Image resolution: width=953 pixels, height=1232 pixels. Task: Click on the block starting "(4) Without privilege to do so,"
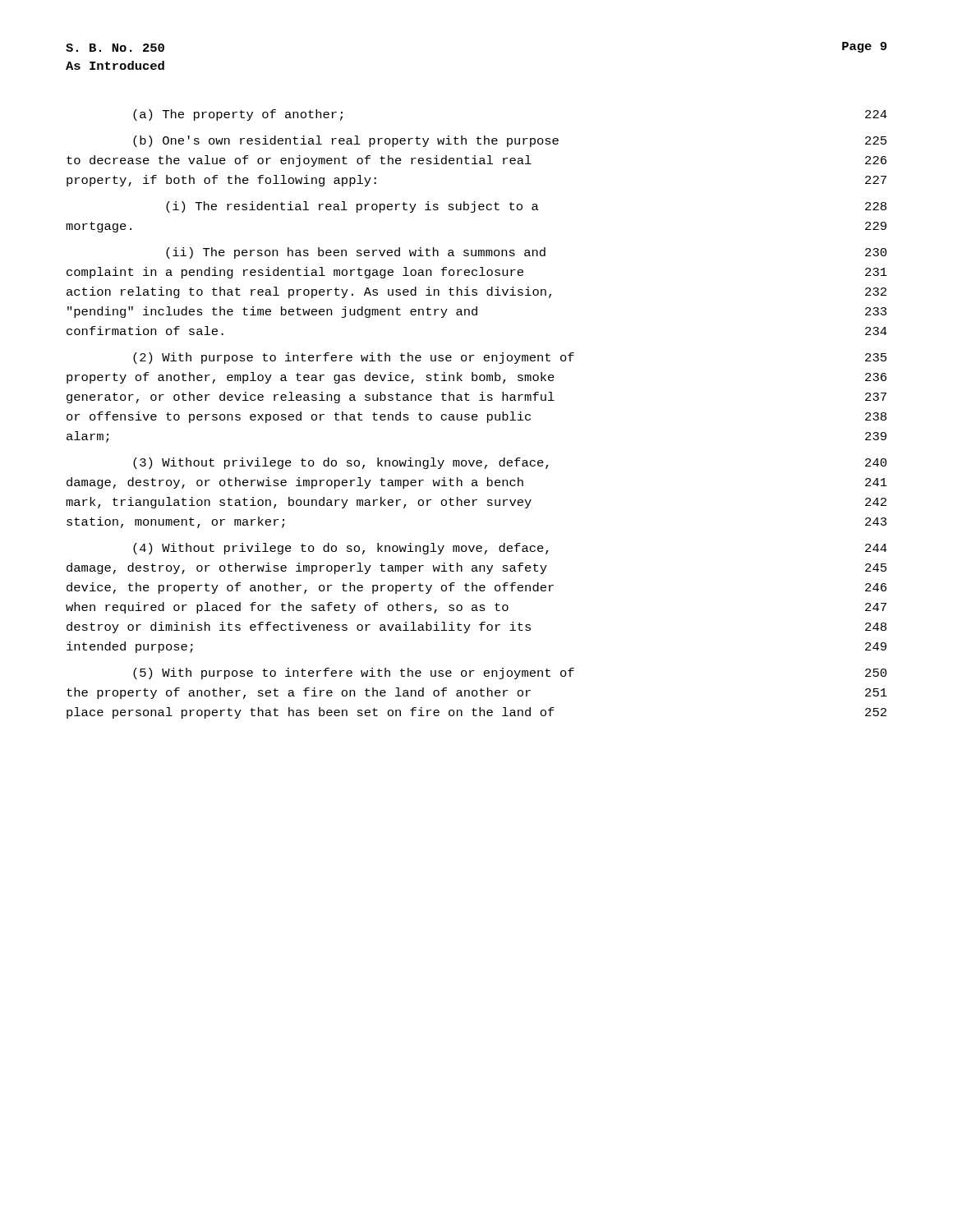pos(476,598)
